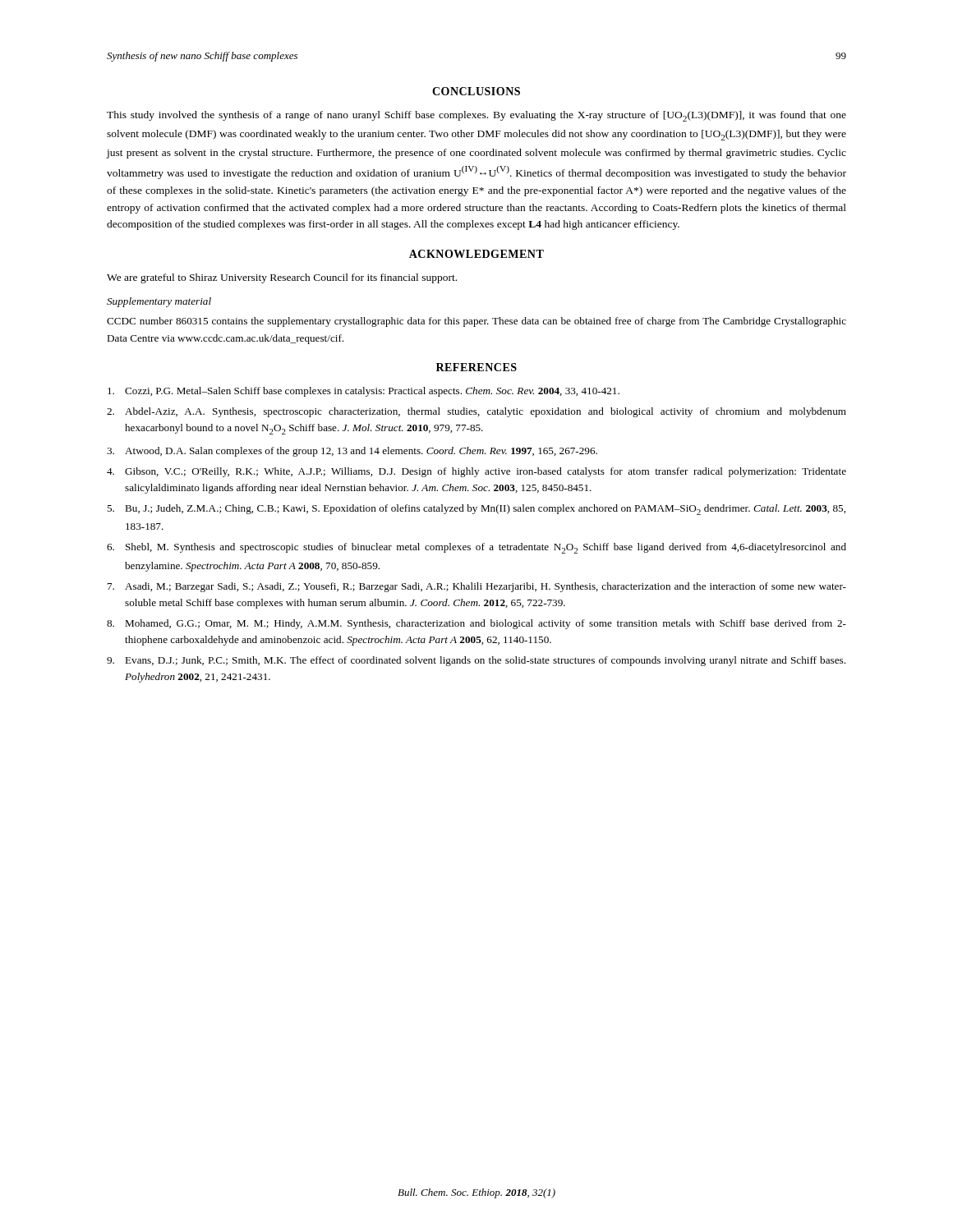Point to the block starting "CCDC number 860315"
Image resolution: width=953 pixels, height=1232 pixels.
[476, 329]
